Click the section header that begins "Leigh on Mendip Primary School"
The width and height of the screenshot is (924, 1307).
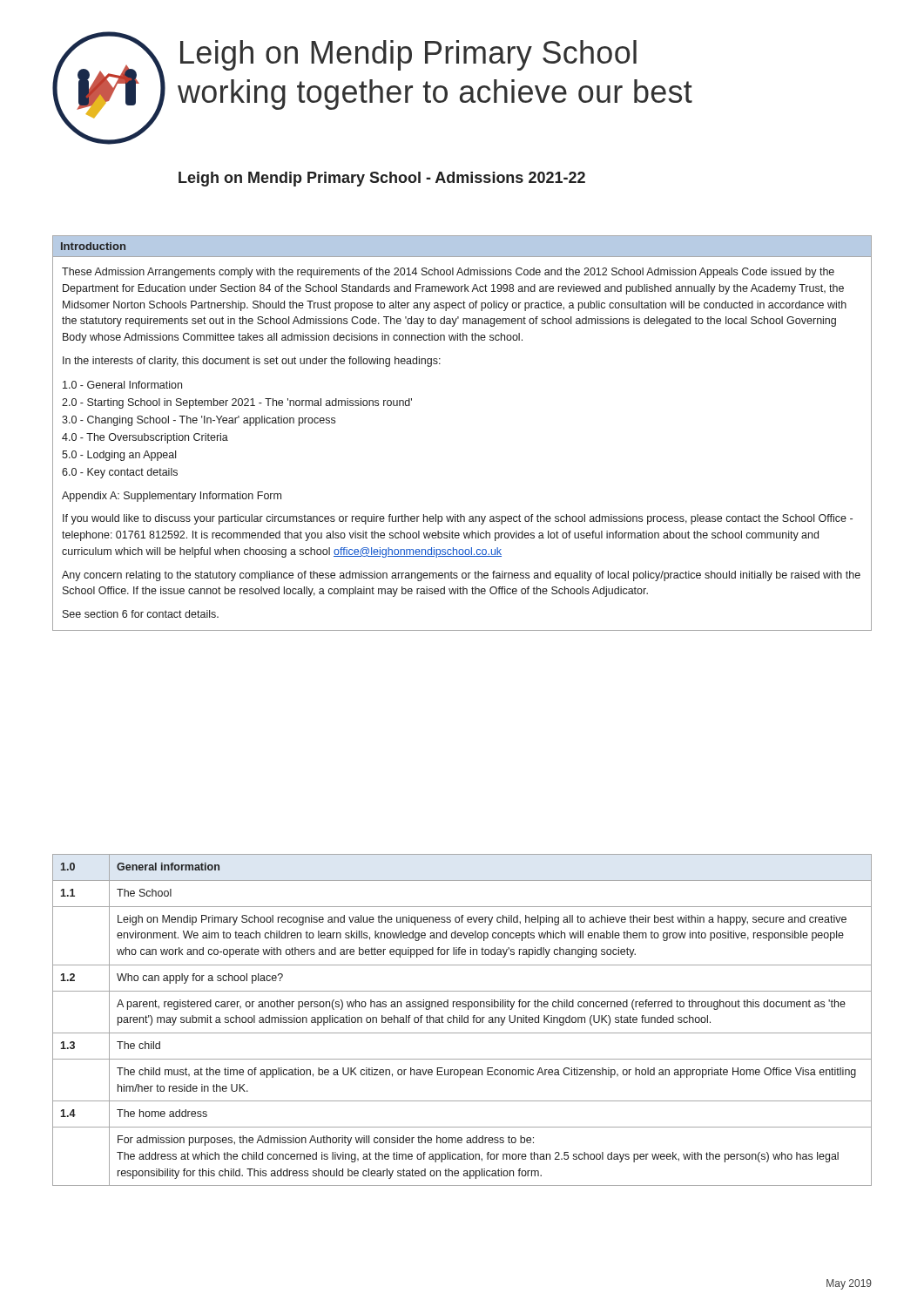[x=382, y=178]
